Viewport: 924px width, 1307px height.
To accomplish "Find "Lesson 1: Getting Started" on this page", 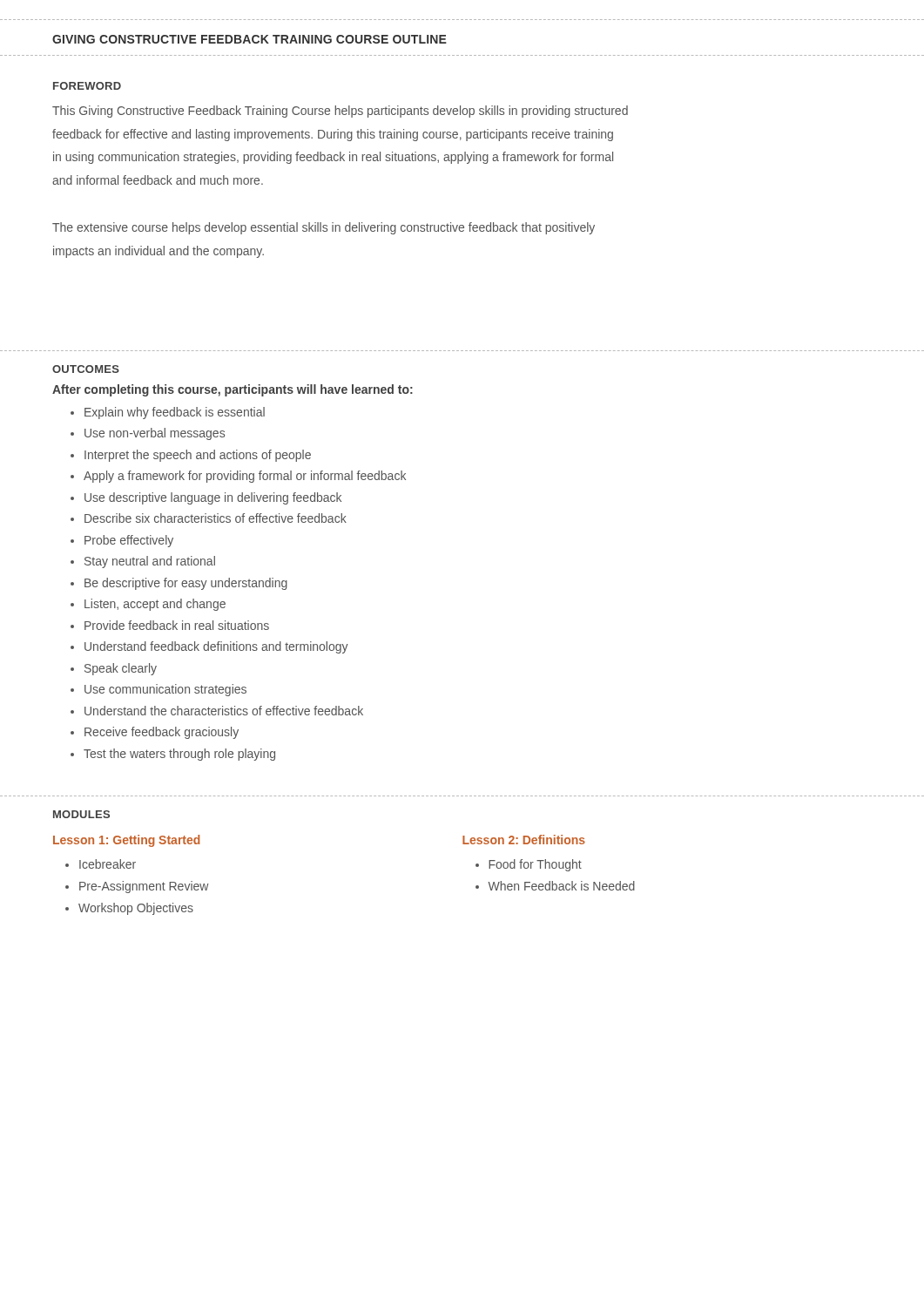I will click(x=126, y=840).
